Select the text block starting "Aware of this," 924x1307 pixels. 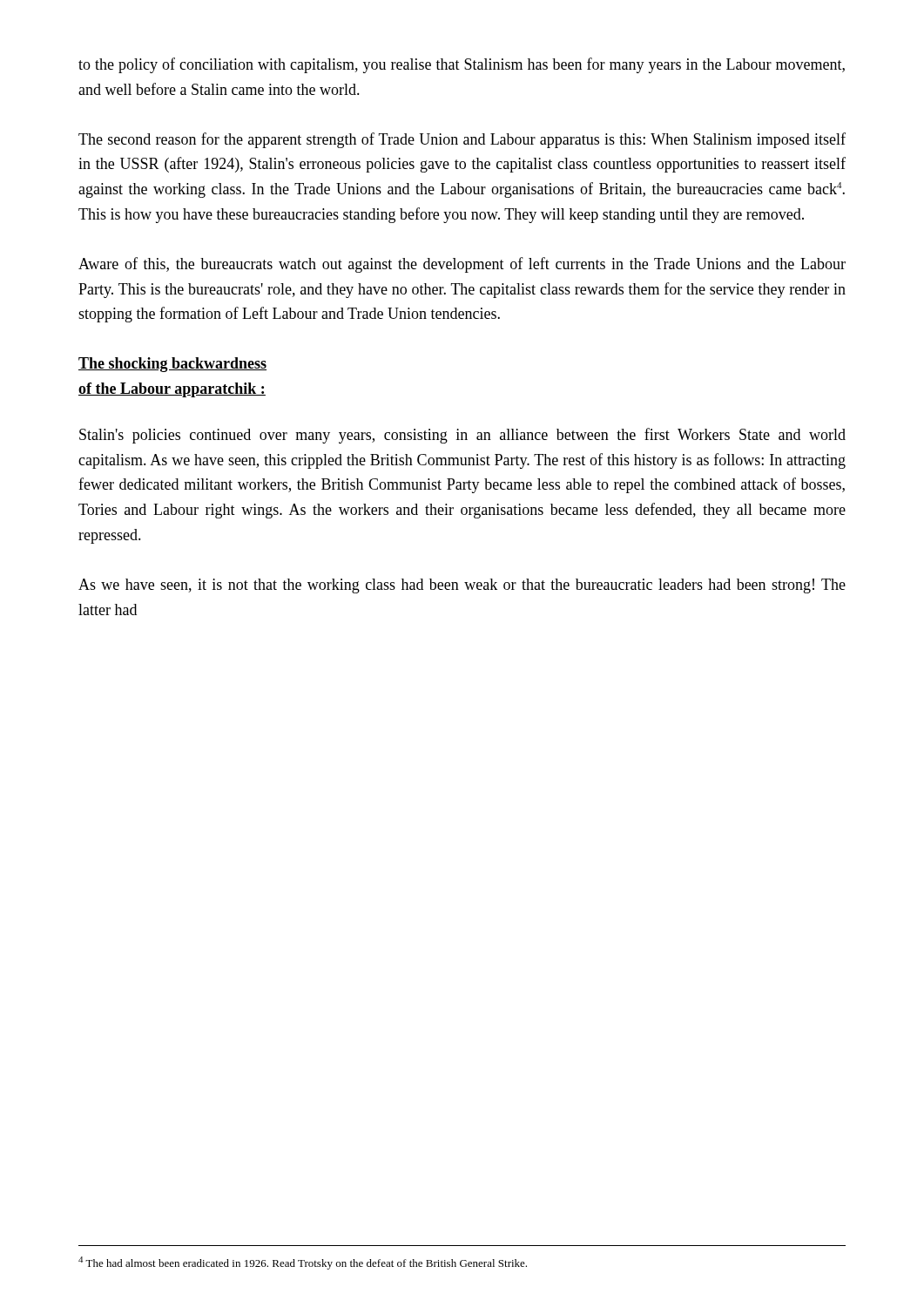tap(462, 289)
